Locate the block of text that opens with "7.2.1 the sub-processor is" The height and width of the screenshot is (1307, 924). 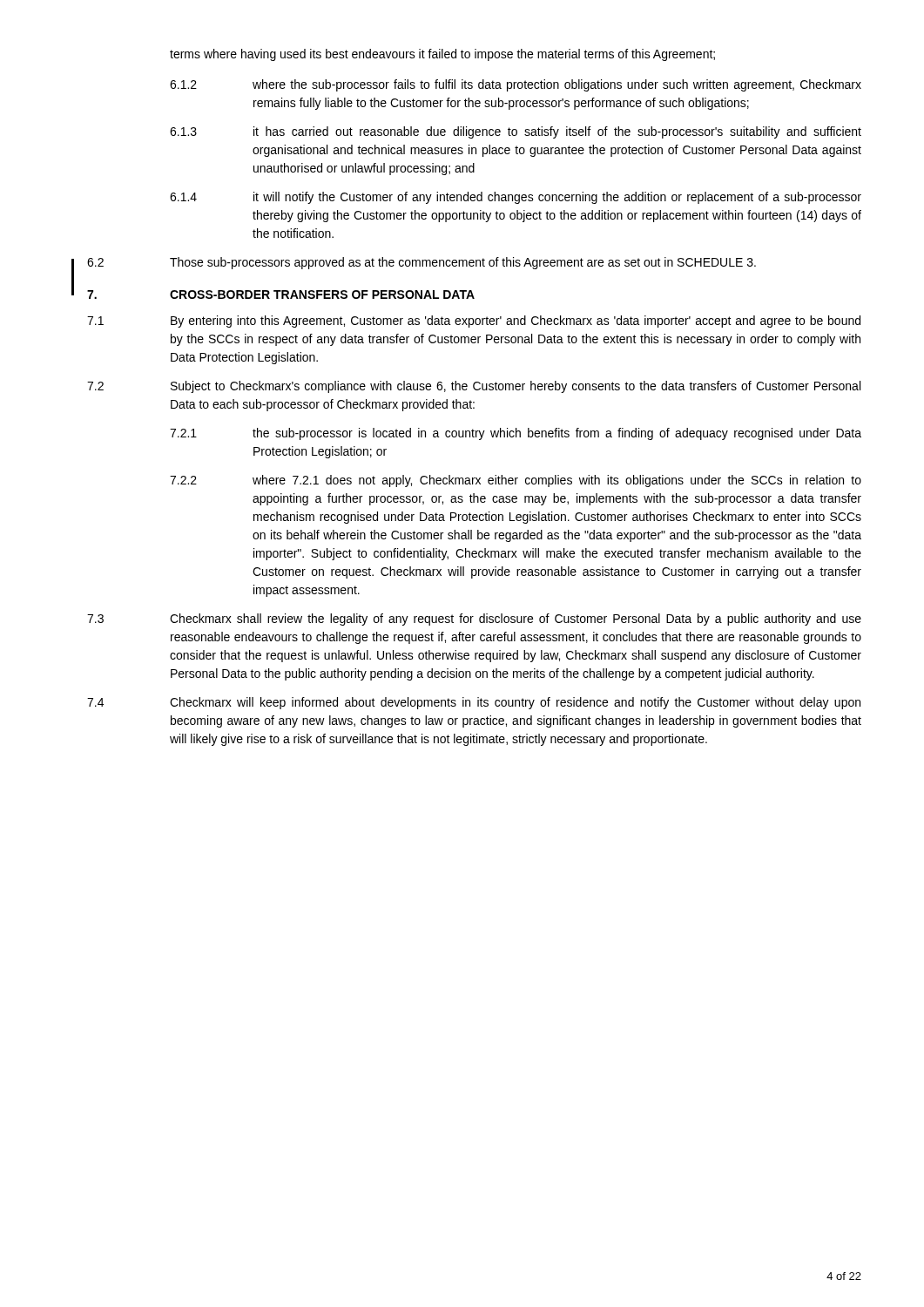[x=516, y=443]
